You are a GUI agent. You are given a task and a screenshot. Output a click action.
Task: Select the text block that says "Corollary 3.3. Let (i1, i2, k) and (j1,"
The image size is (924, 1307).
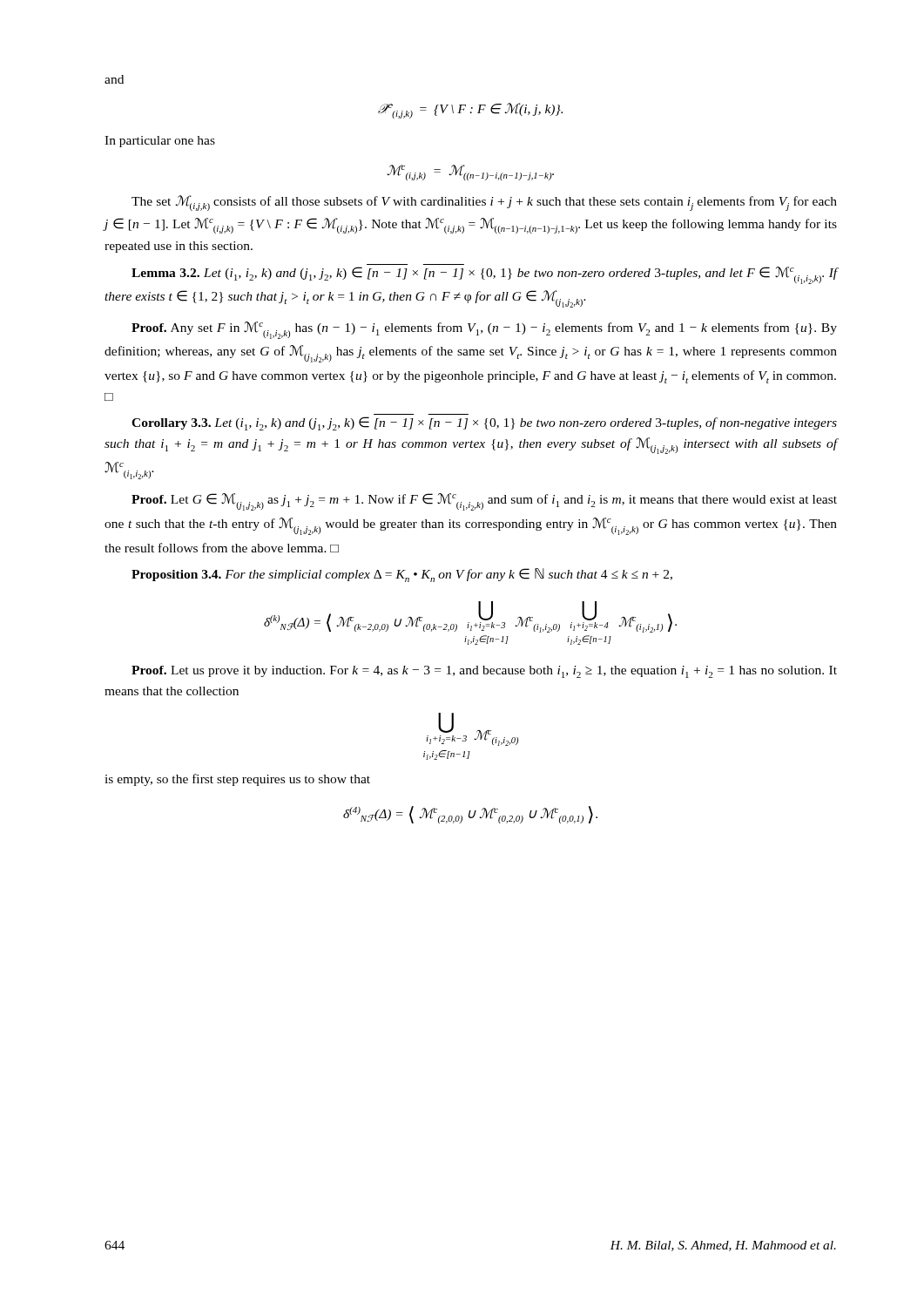click(x=471, y=448)
